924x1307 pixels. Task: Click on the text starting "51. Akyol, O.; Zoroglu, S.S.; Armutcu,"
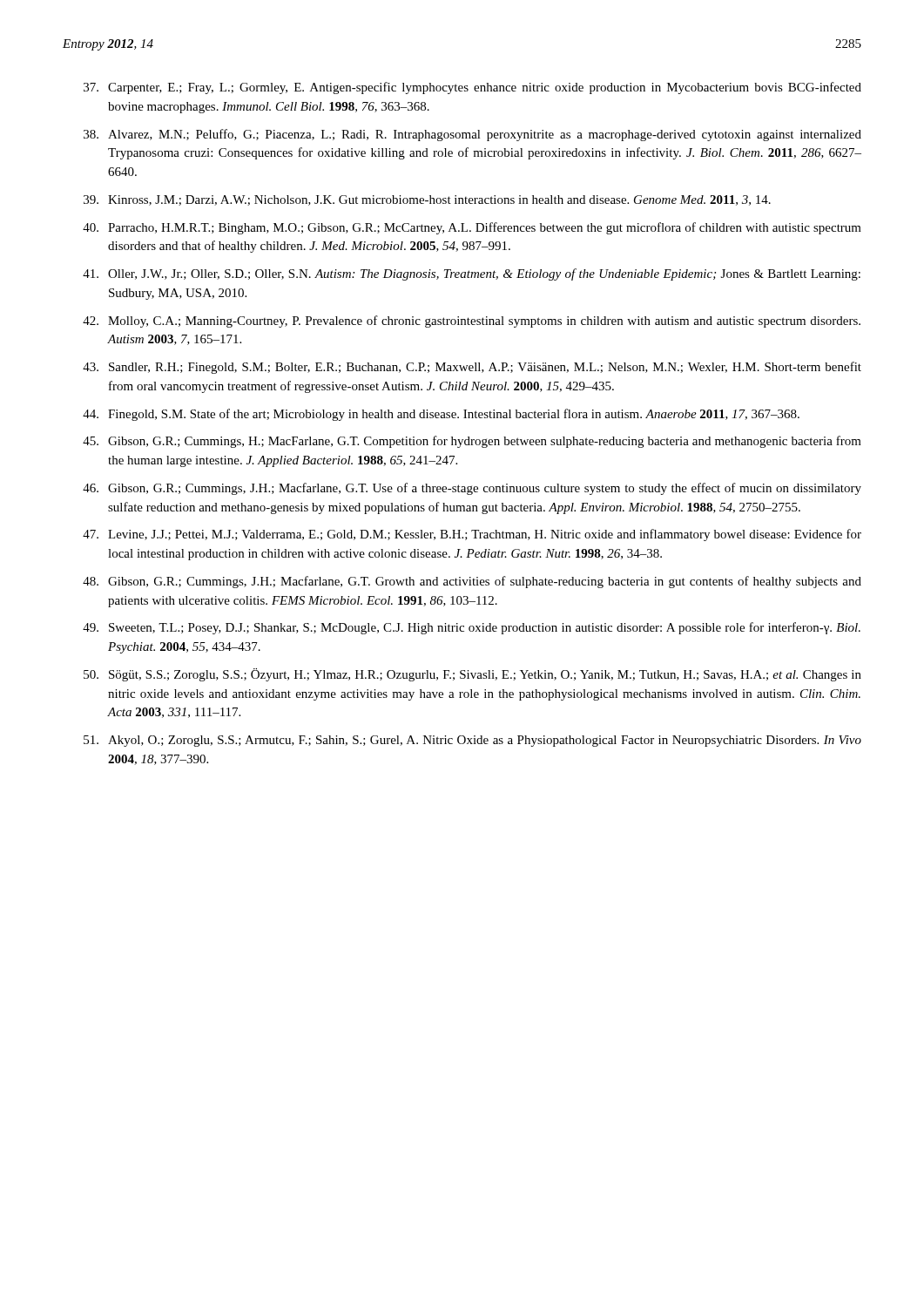click(462, 750)
